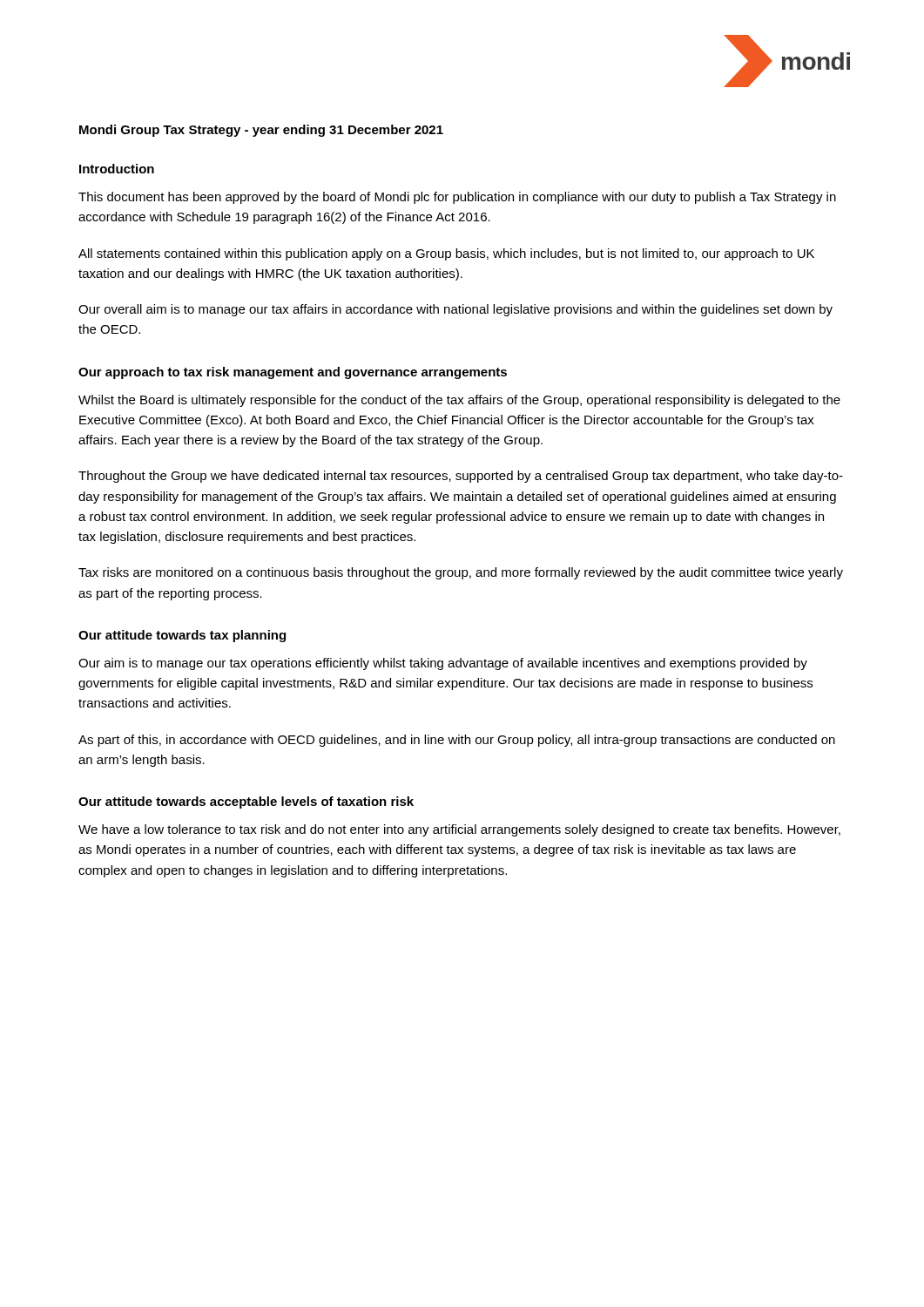Locate the block starting "As part of this,"
The height and width of the screenshot is (1307, 924).
pyautogui.click(x=457, y=749)
